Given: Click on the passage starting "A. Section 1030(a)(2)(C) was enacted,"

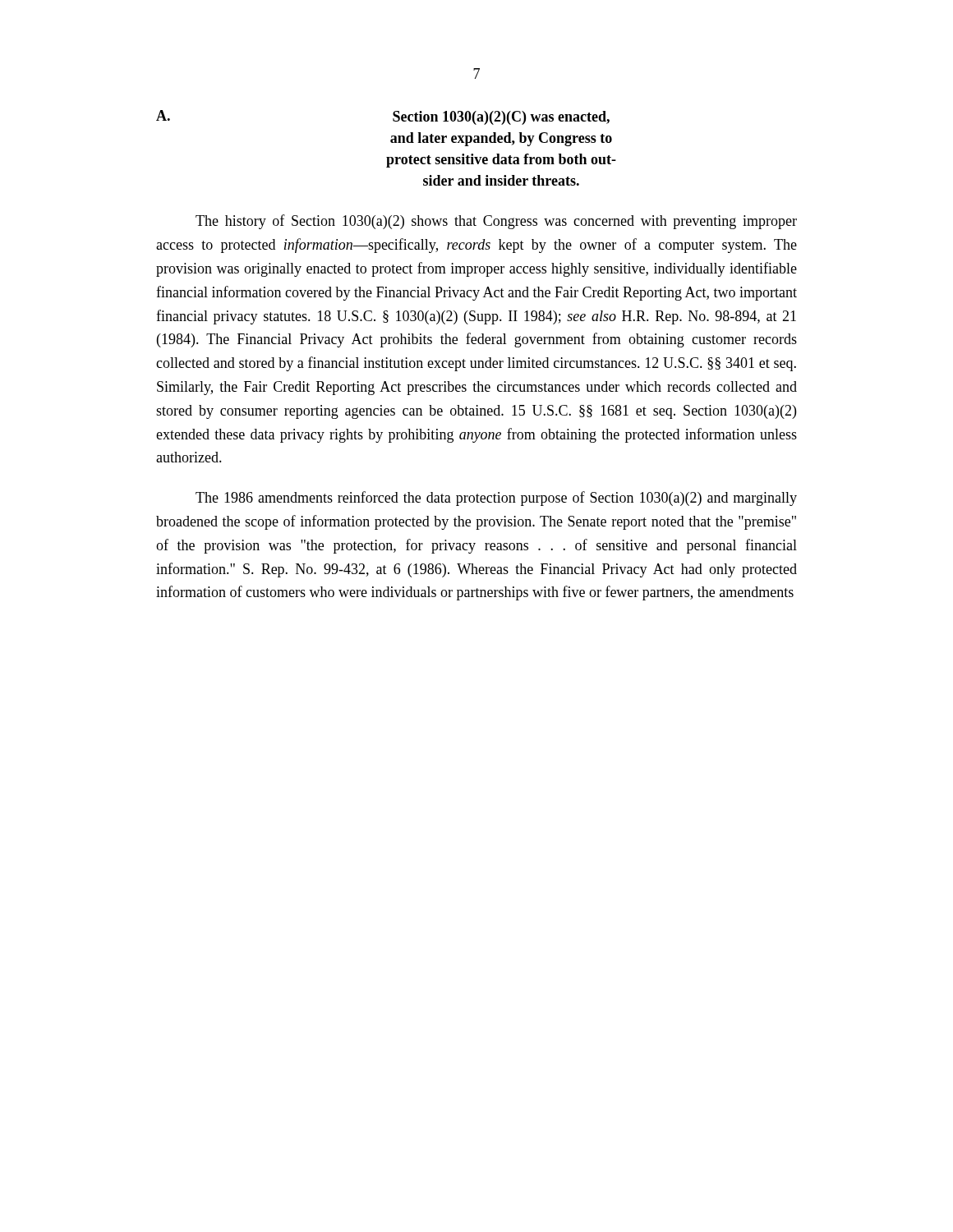Looking at the screenshot, I should 476,149.
